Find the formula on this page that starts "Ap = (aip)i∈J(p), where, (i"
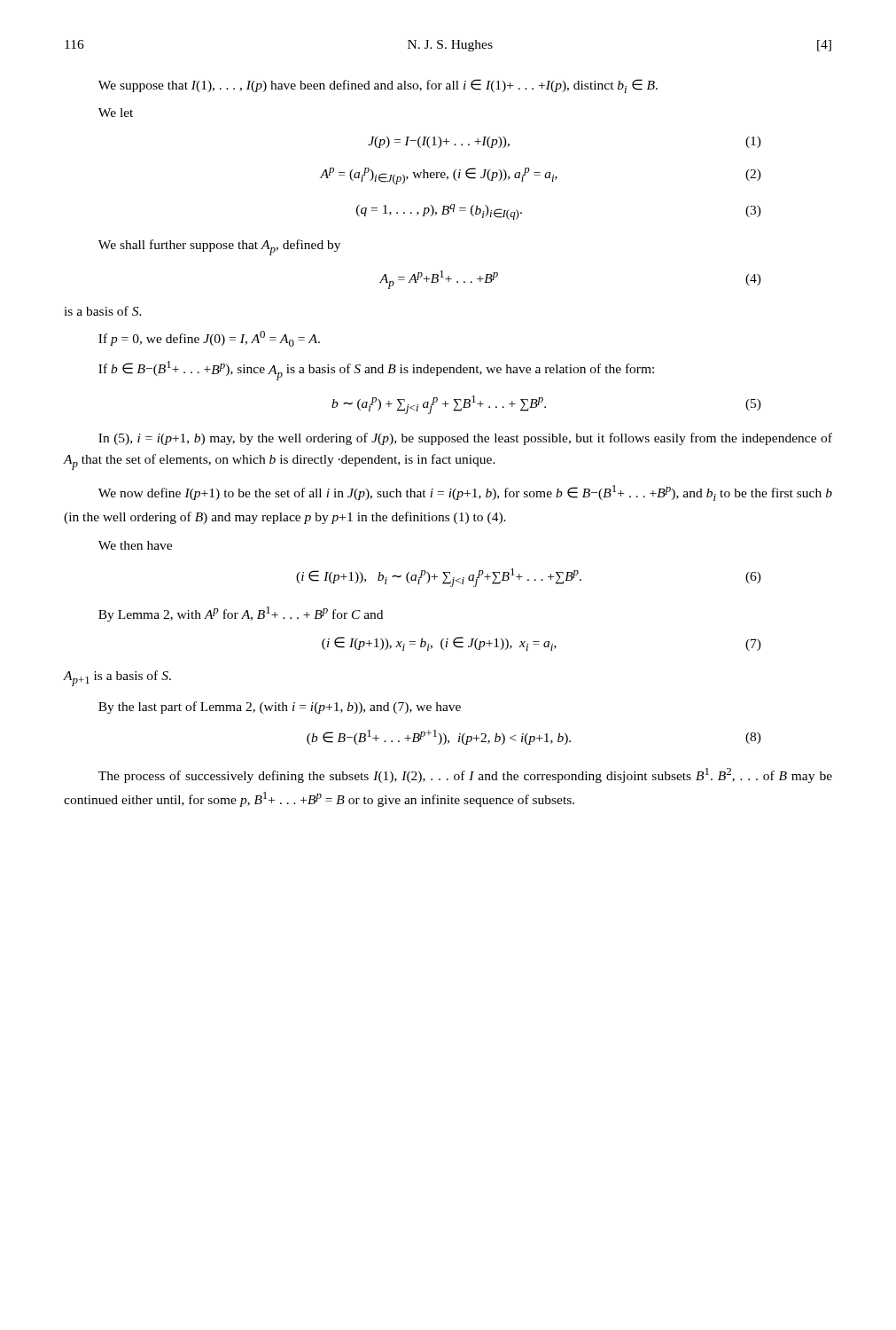 point(457,174)
